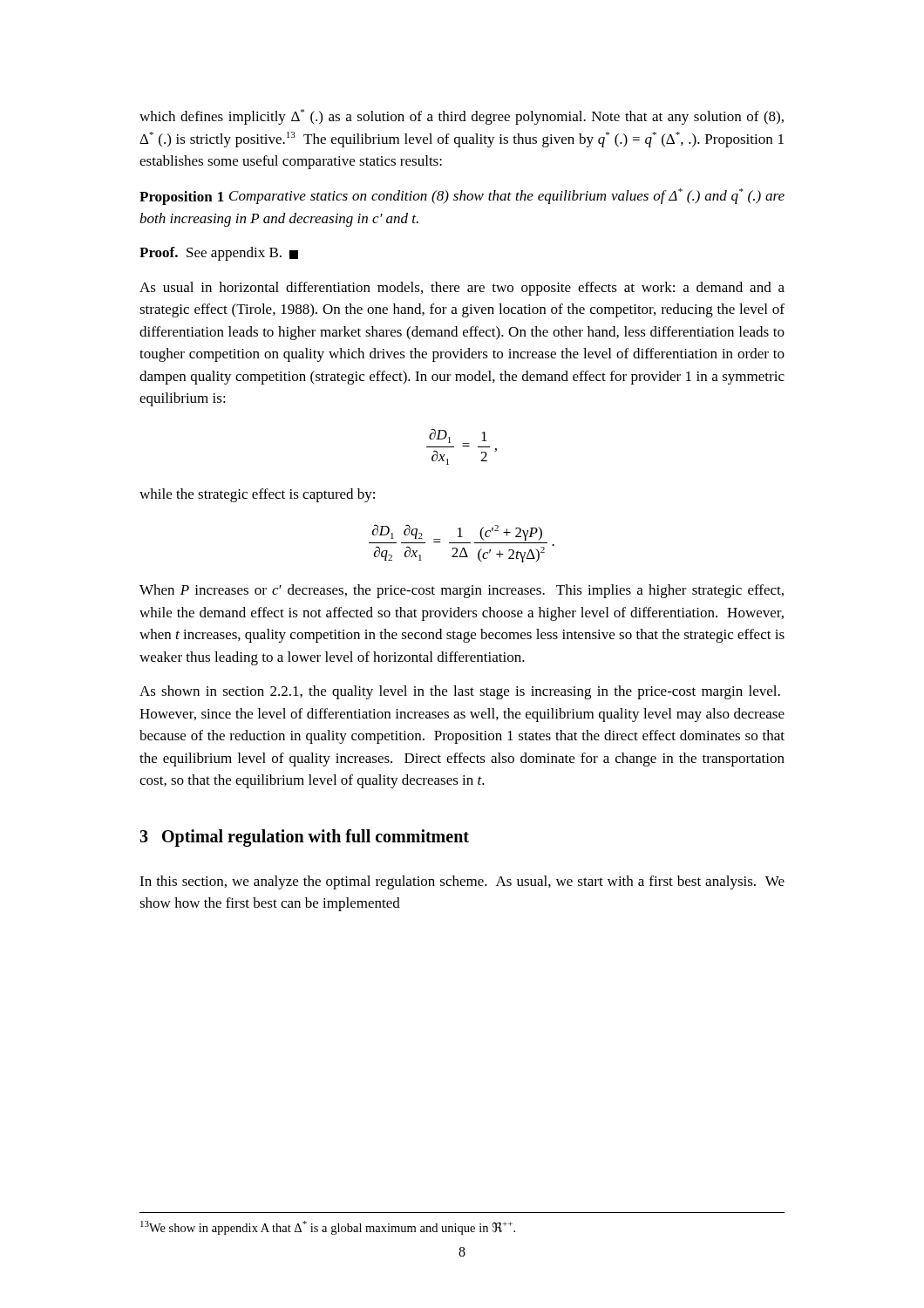
Task: Click on the passage starting "Proof. See appendix B."
Action: (219, 253)
